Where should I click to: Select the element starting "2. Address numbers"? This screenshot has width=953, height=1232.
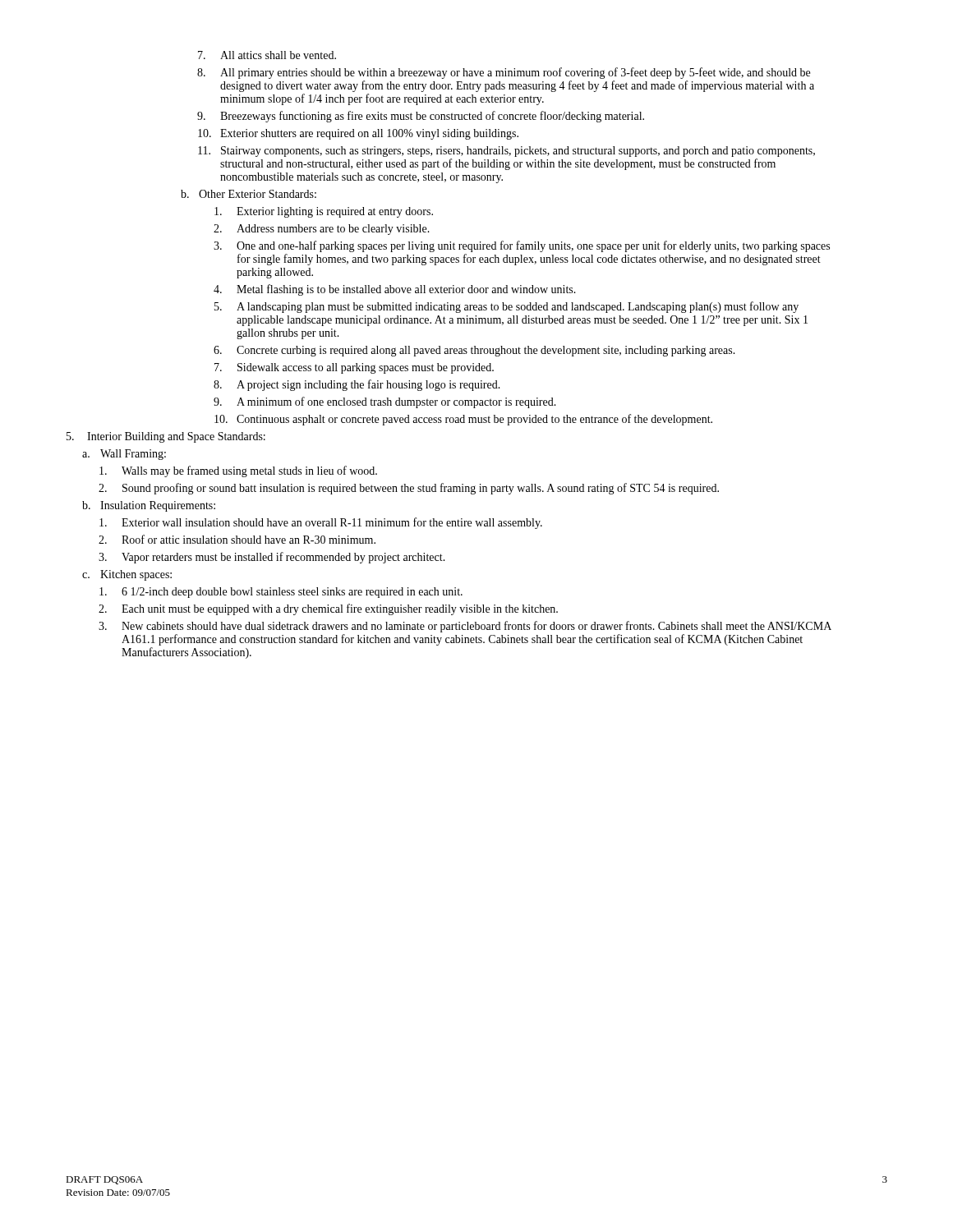click(322, 229)
